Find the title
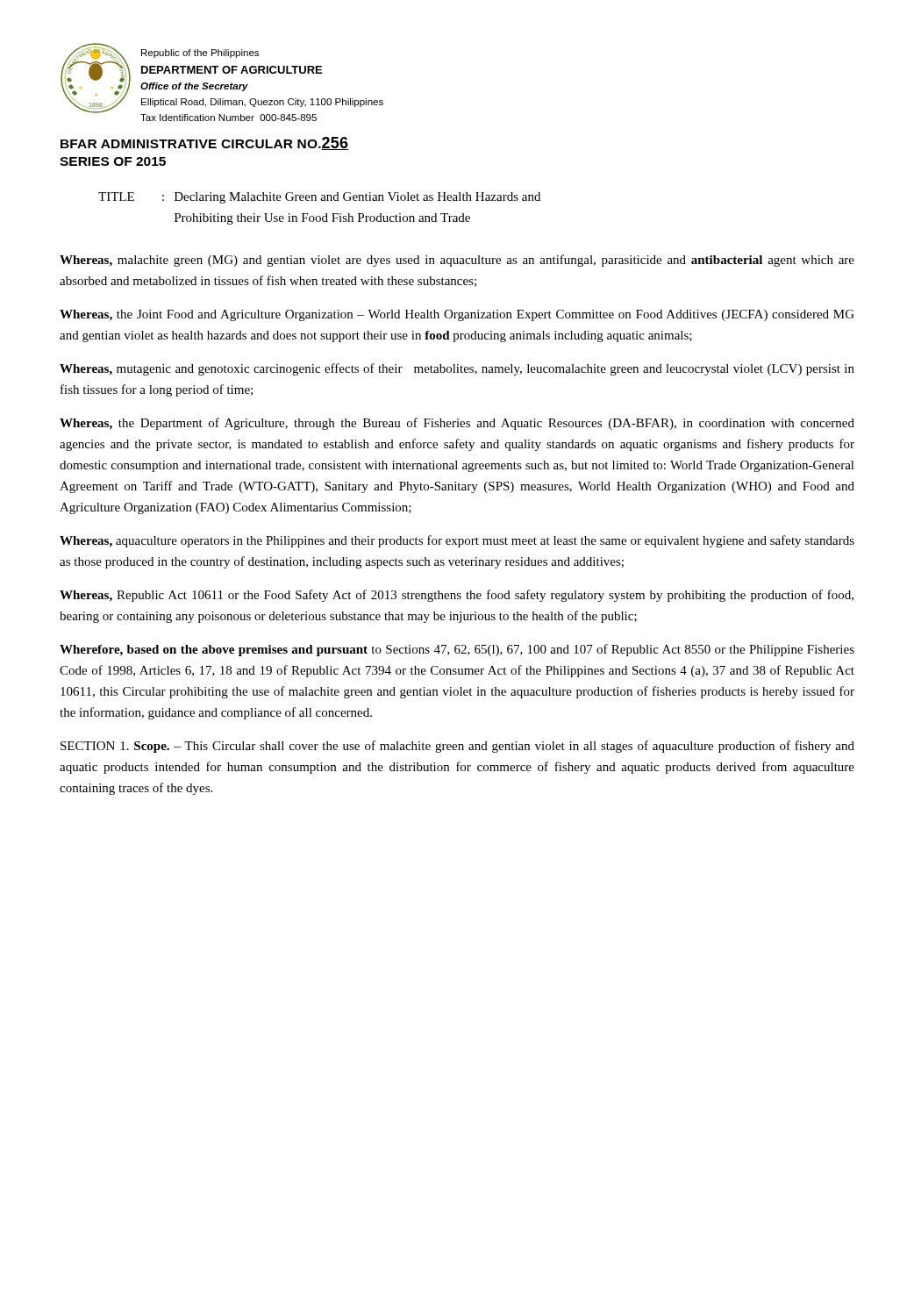The image size is (914, 1316). 457,152
